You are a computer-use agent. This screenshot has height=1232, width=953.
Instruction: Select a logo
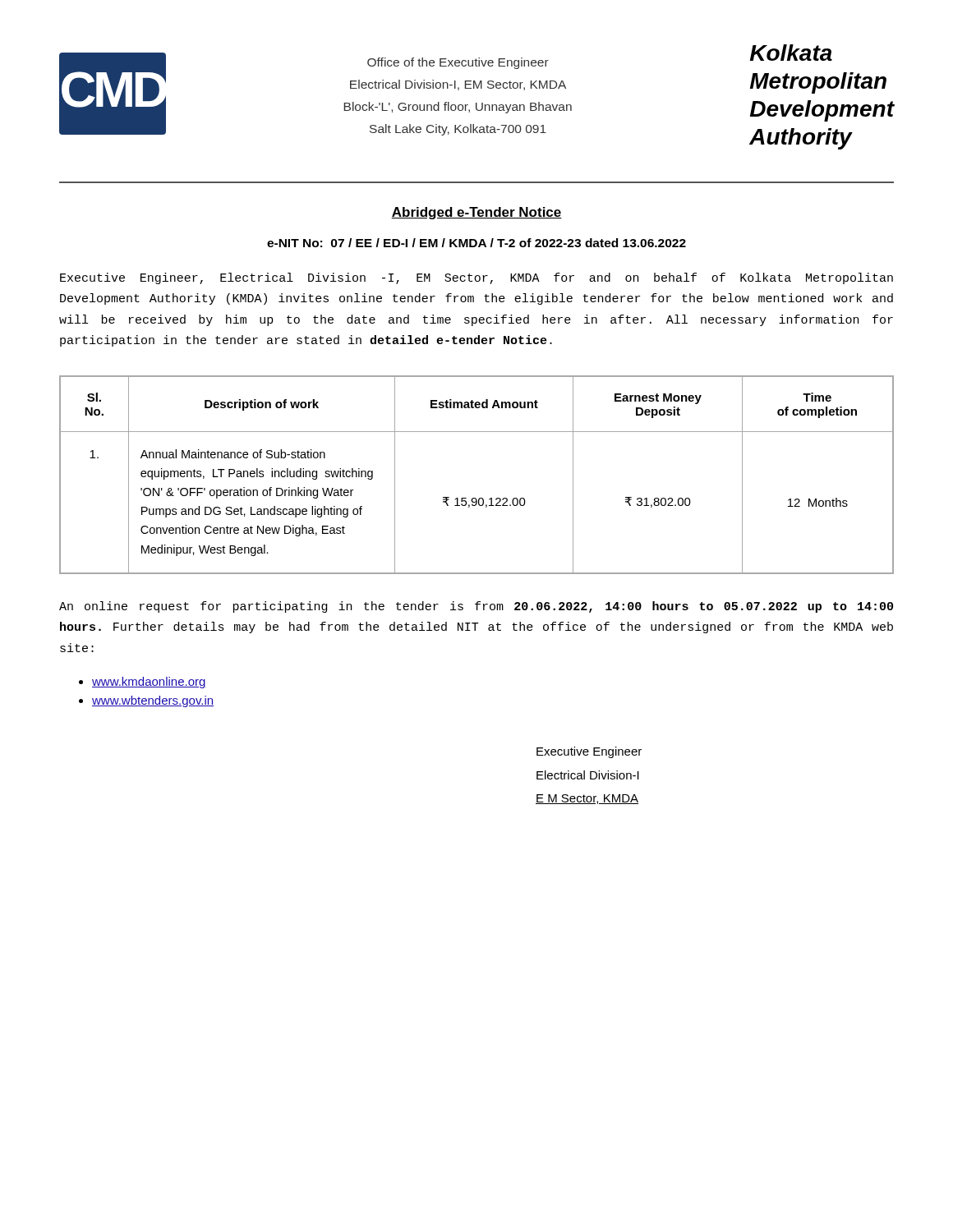(x=113, y=96)
